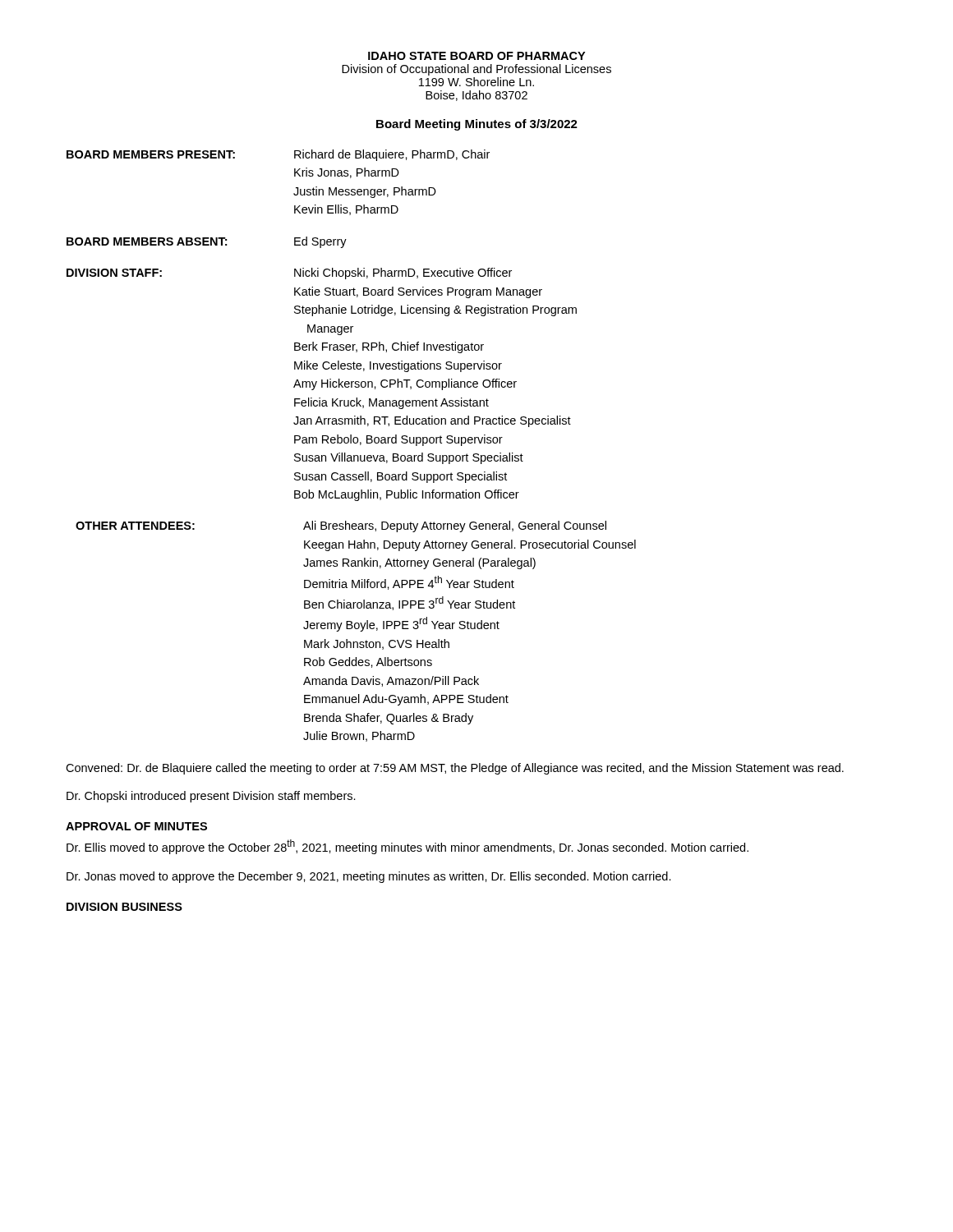Click on the text block containing "Dr. Jonas moved to approve"
The width and height of the screenshot is (953, 1232).
point(369,876)
